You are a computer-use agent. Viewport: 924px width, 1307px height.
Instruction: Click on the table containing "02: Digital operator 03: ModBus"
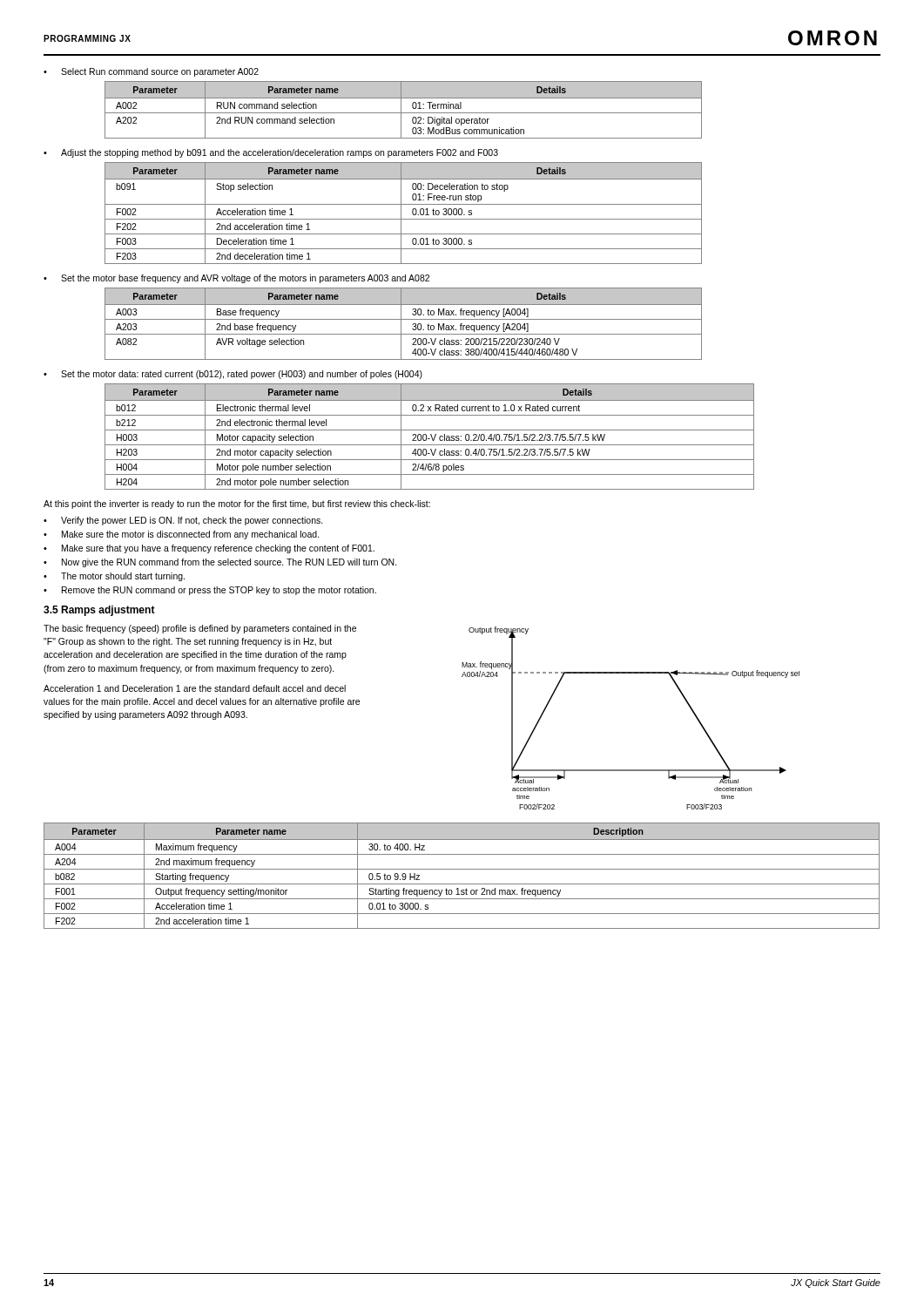coord(492,110)
